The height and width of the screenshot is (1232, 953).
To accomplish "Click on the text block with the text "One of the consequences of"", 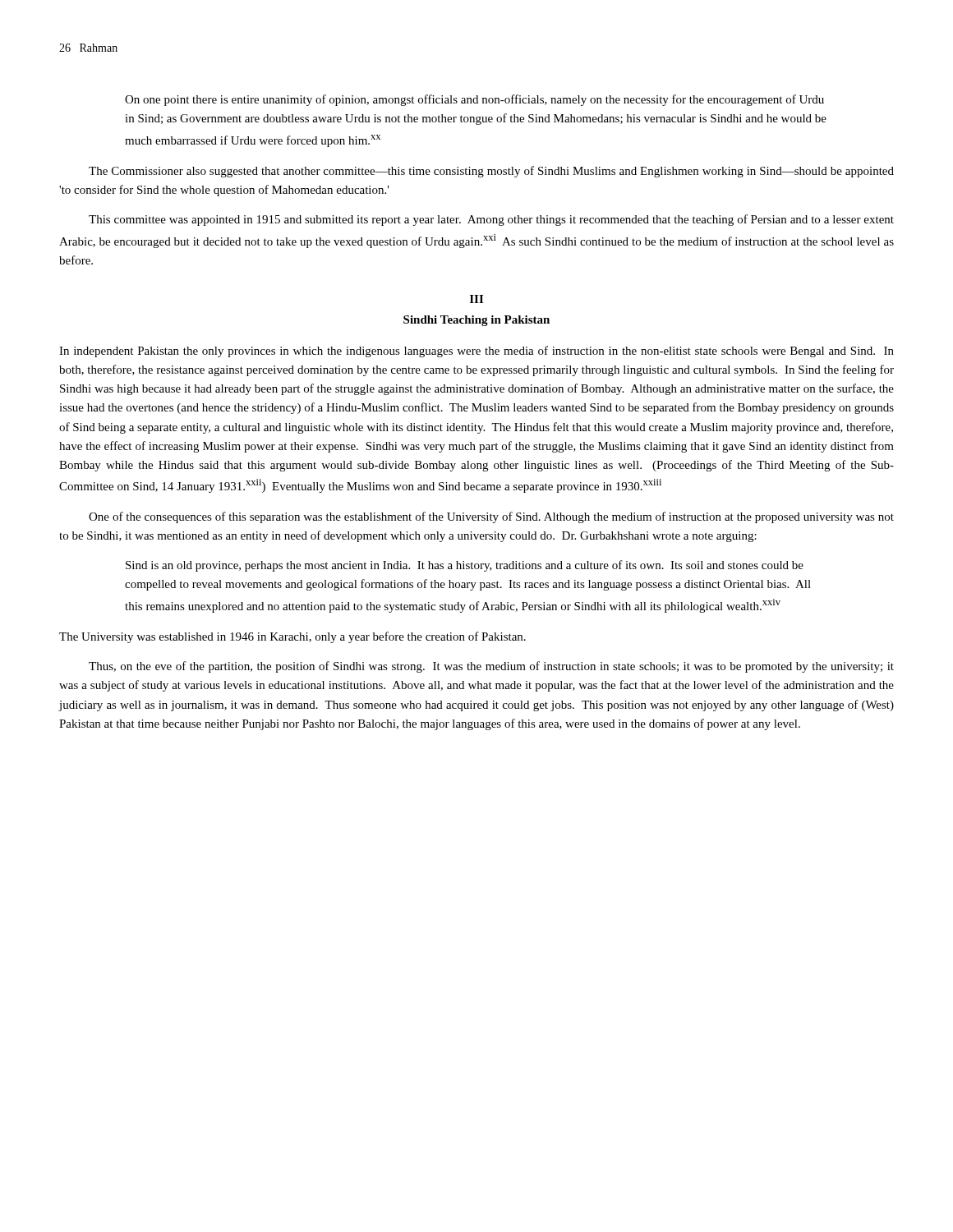I will point(476,526).
